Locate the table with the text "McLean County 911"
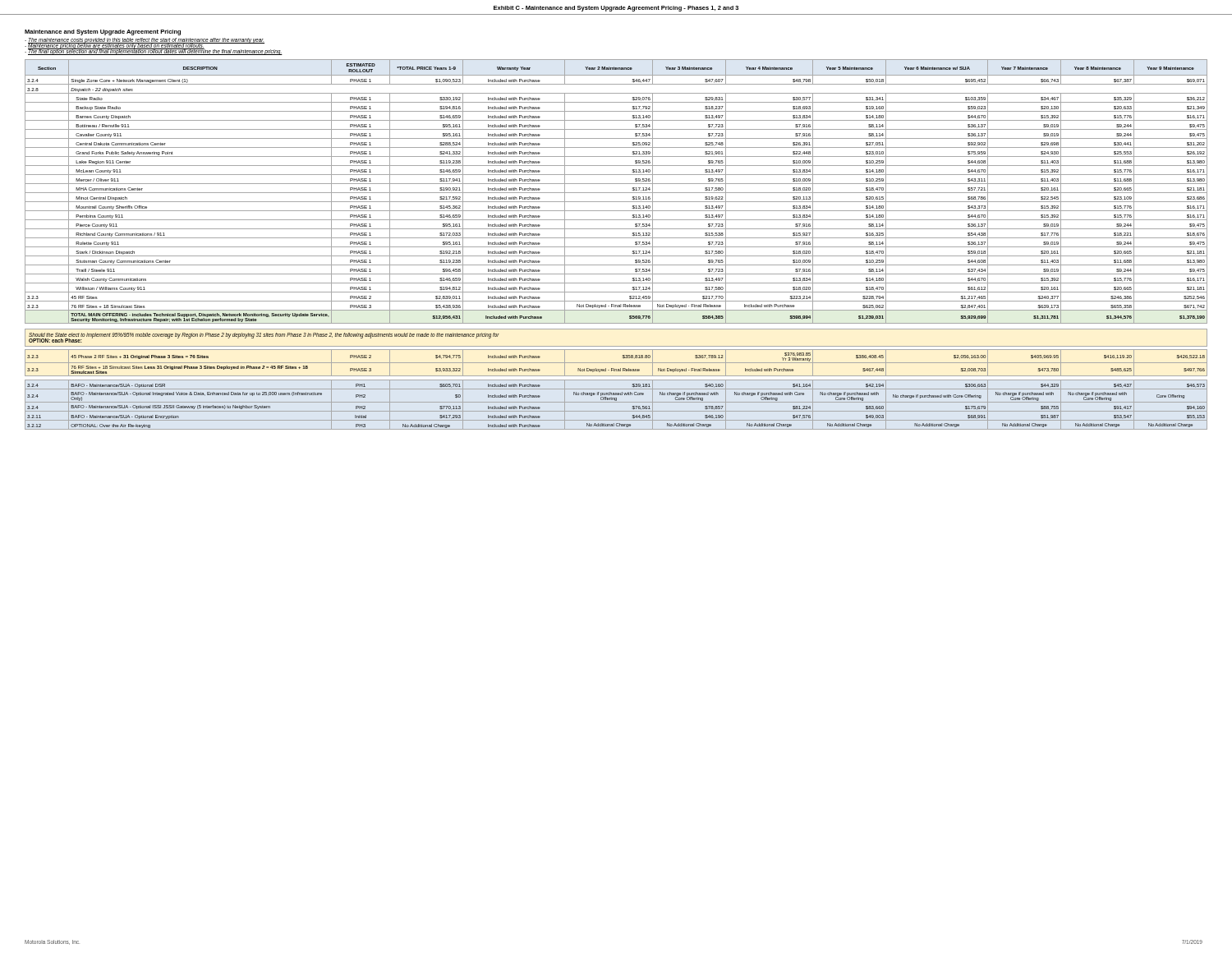This screenshot has width=1232, height=953. [x=616, y=191]
